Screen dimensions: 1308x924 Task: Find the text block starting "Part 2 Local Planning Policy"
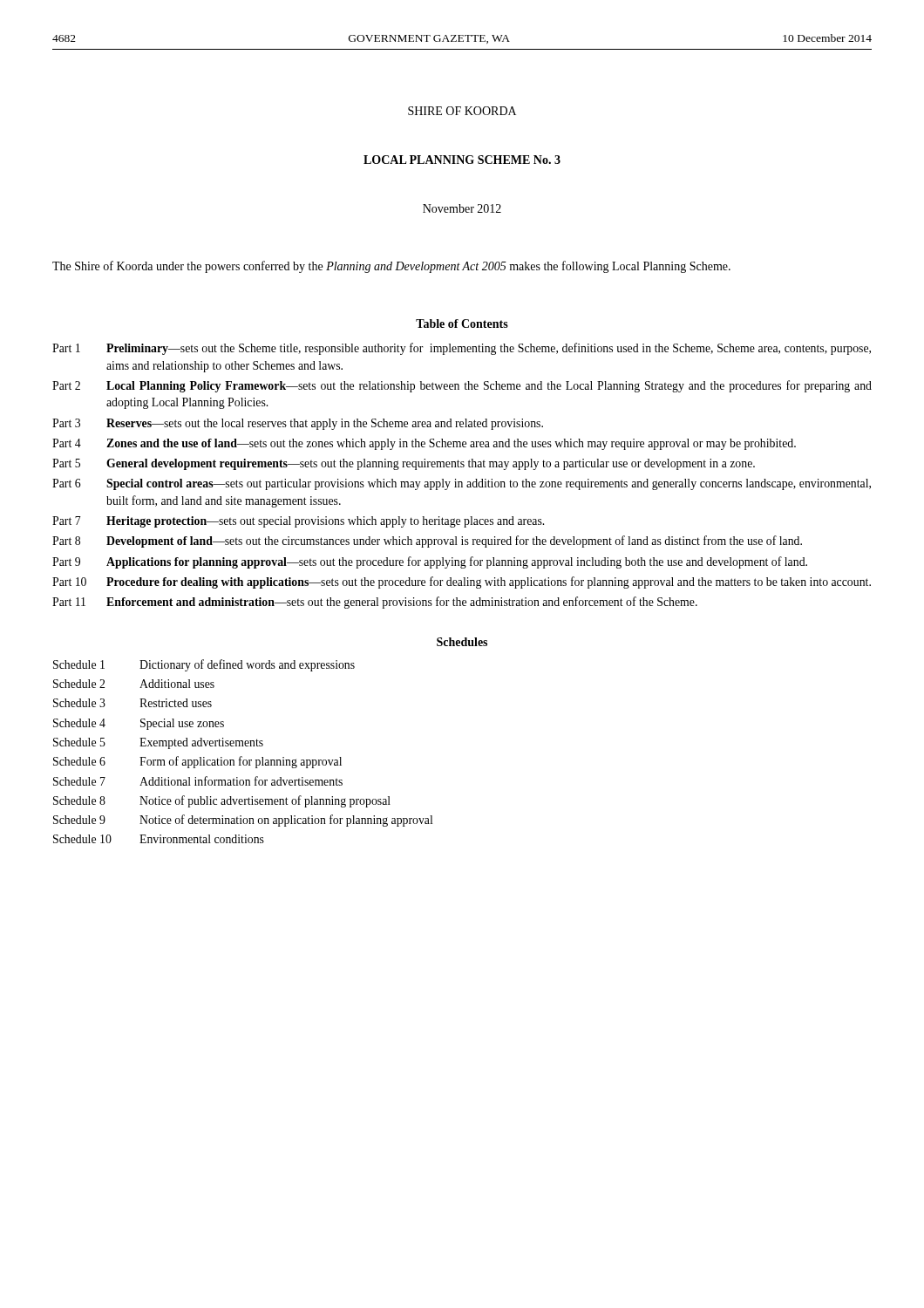462,394
